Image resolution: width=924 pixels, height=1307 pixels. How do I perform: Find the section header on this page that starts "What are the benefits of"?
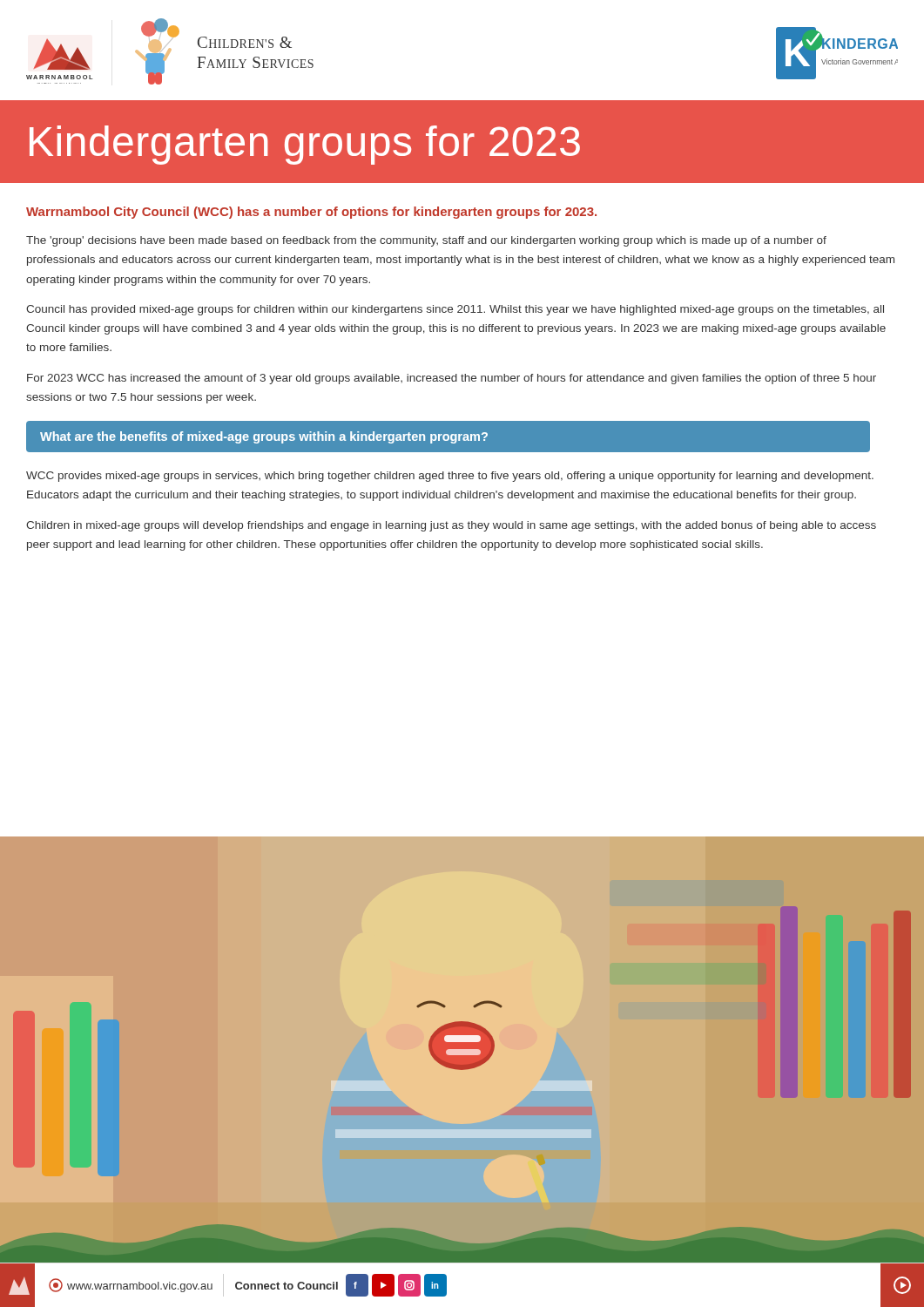point(448,437)
